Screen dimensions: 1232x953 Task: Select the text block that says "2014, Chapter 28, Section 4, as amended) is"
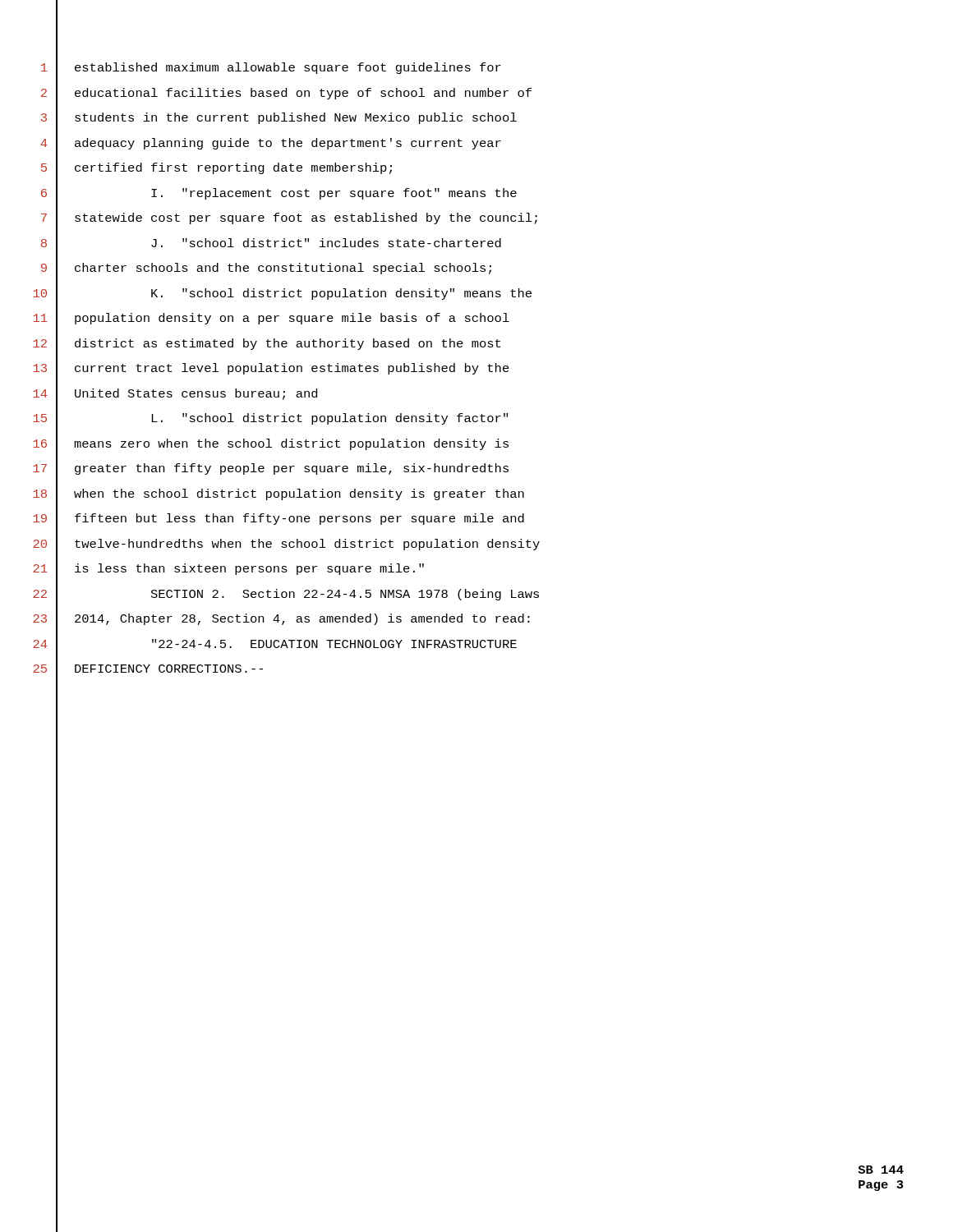point(444,620)
